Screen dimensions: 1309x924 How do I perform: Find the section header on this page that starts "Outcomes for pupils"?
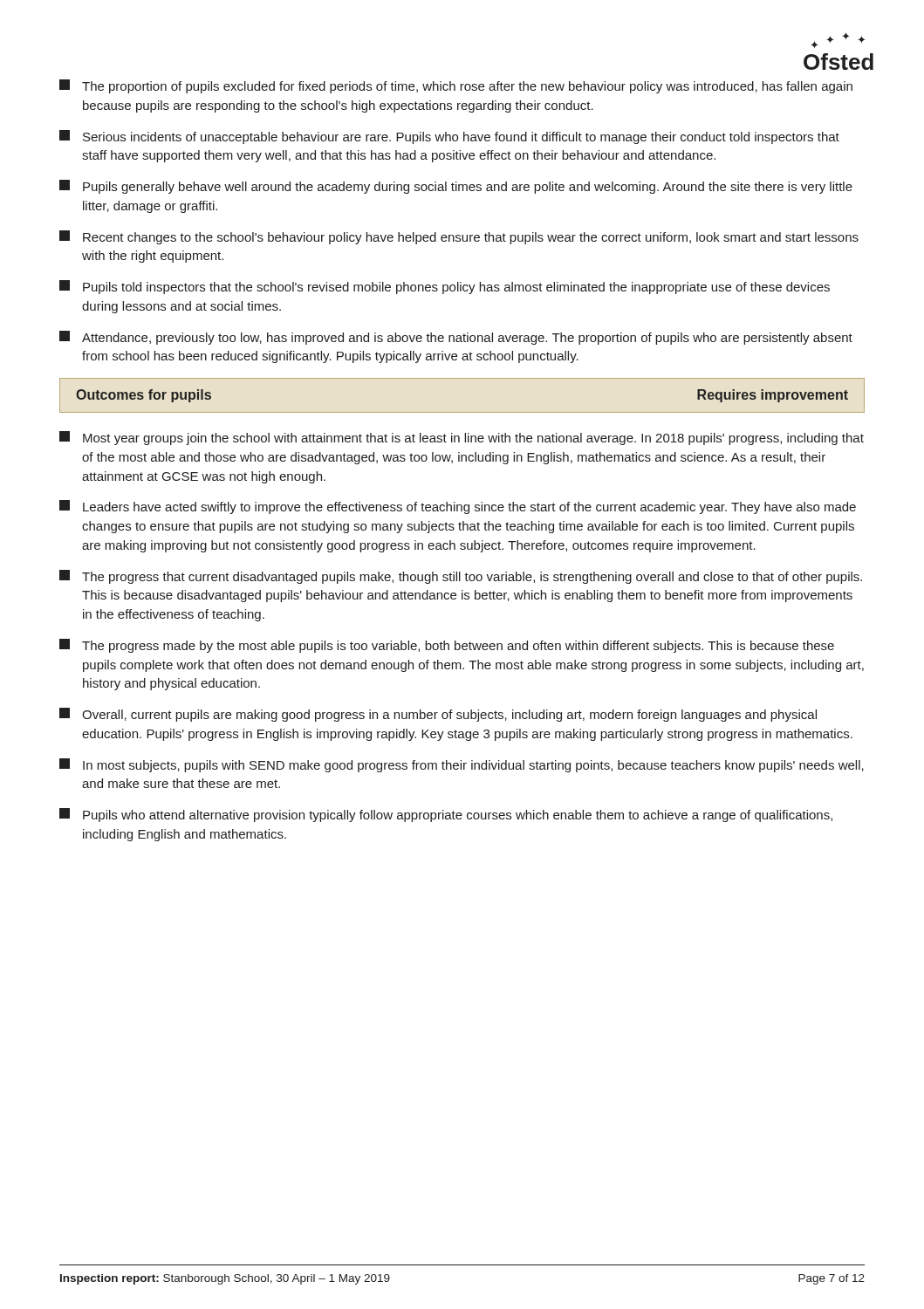140,396
